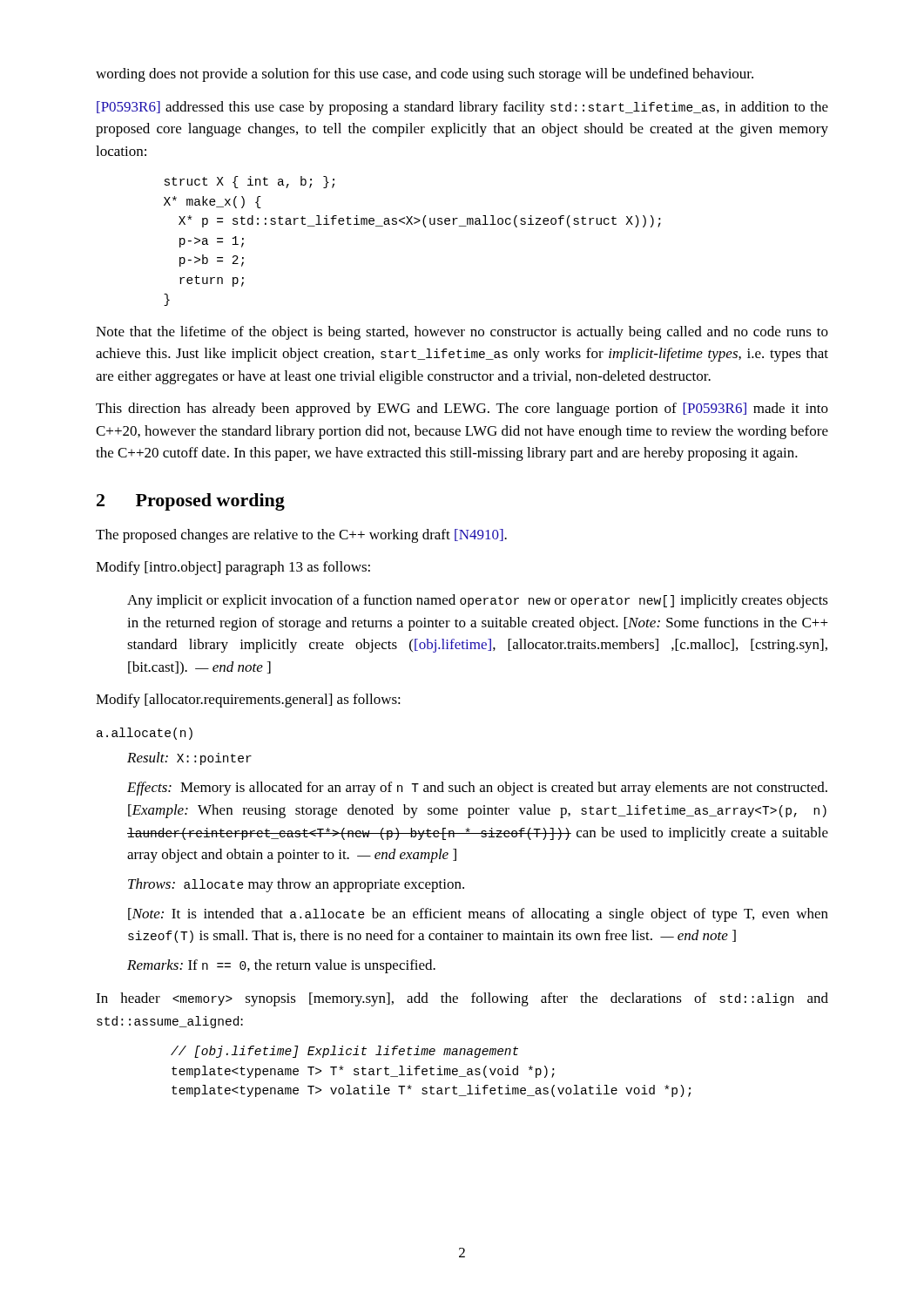Point to the block beginning "[Note: It is intended that"
The width and height of the screenshot is (924, 1307).
click(x=478, y=924)
